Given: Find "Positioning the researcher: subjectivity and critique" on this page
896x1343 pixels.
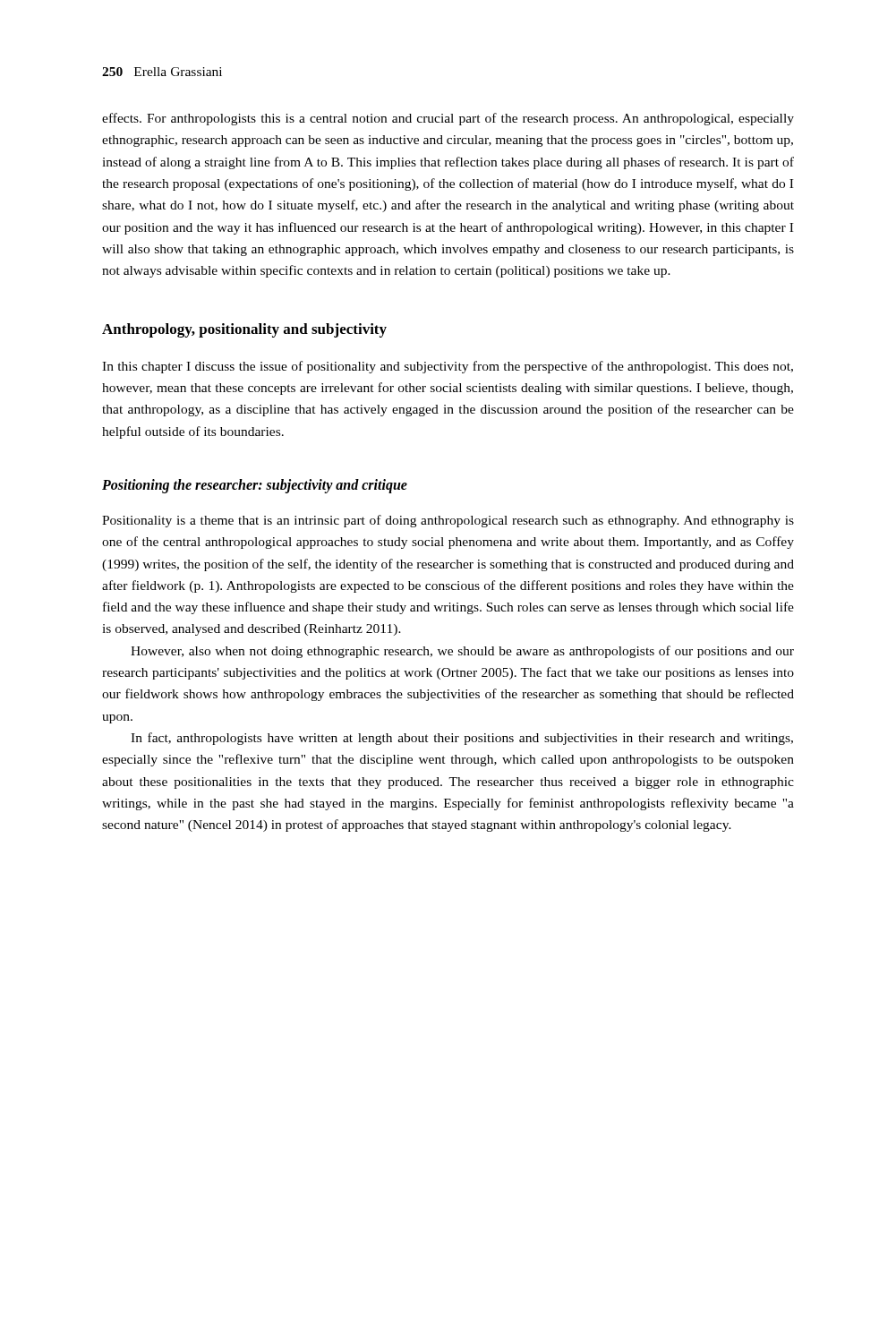Looking at the screenshot, I should [255, 485].
